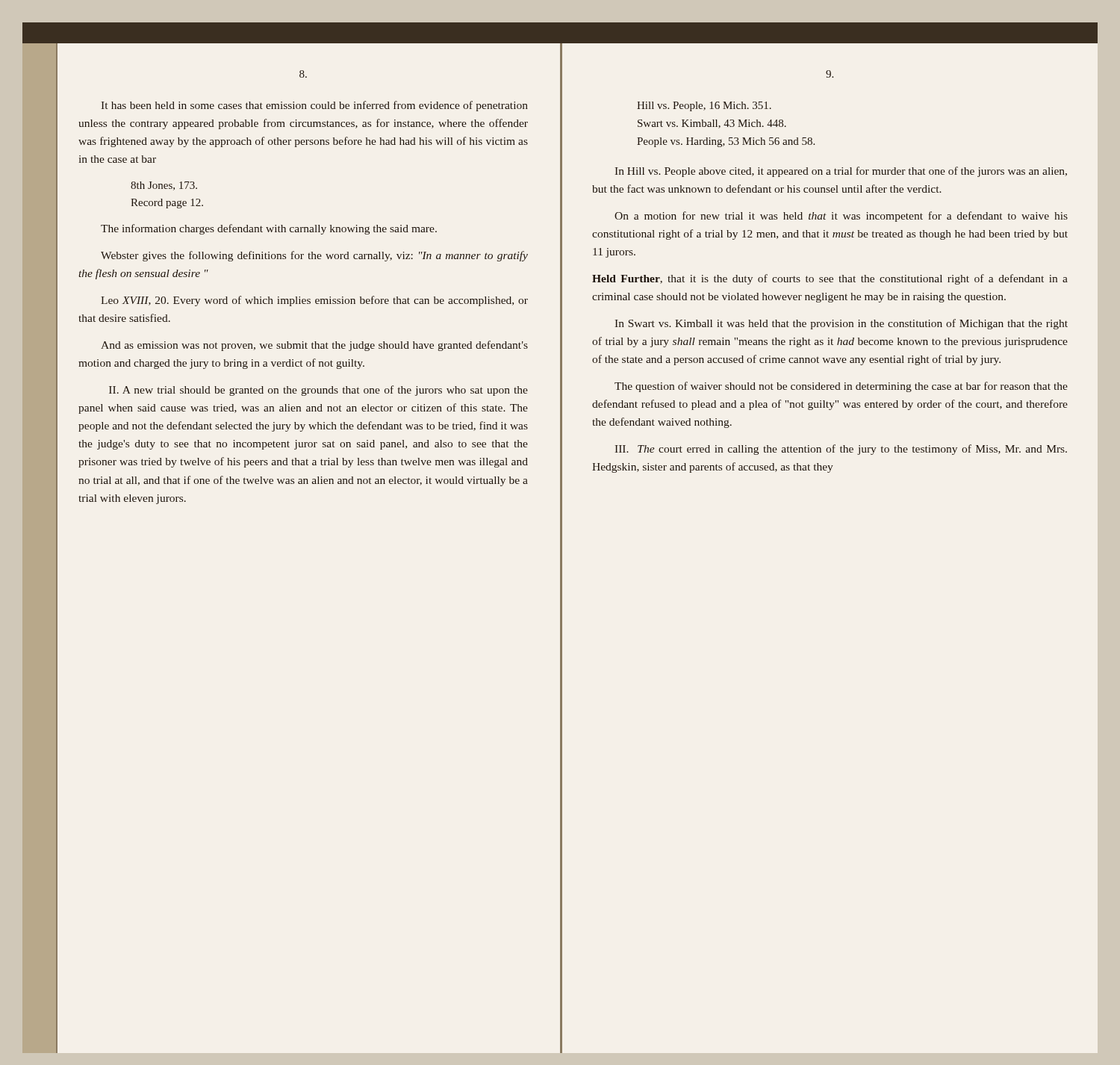Find the region starting "8th Jones, 173. Record"
The image size is (1120, 1065).
pos(167,194)
